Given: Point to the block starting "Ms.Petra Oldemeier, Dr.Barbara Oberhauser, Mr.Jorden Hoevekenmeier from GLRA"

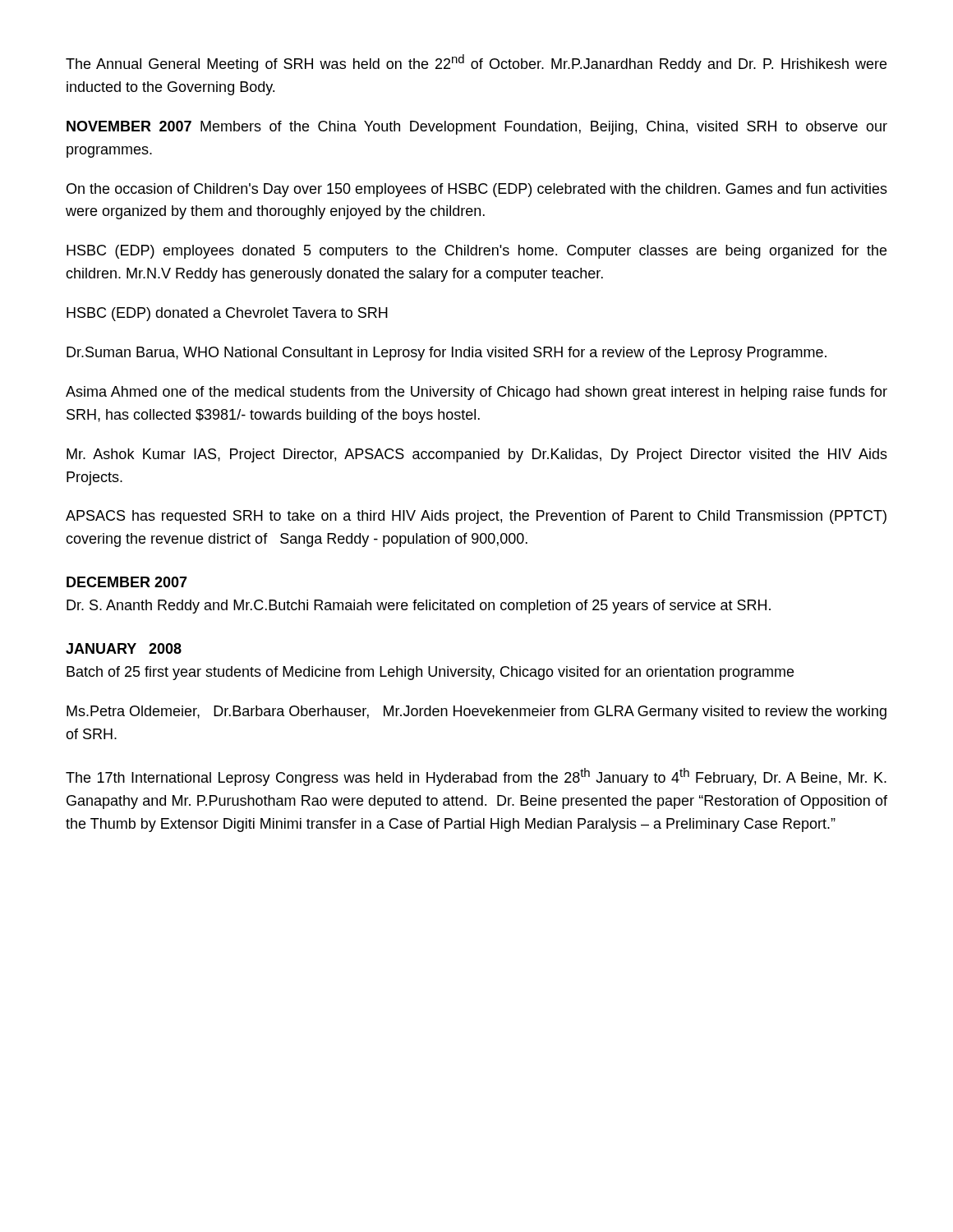Looking at the screenshot, I should [x=476, y=723].
